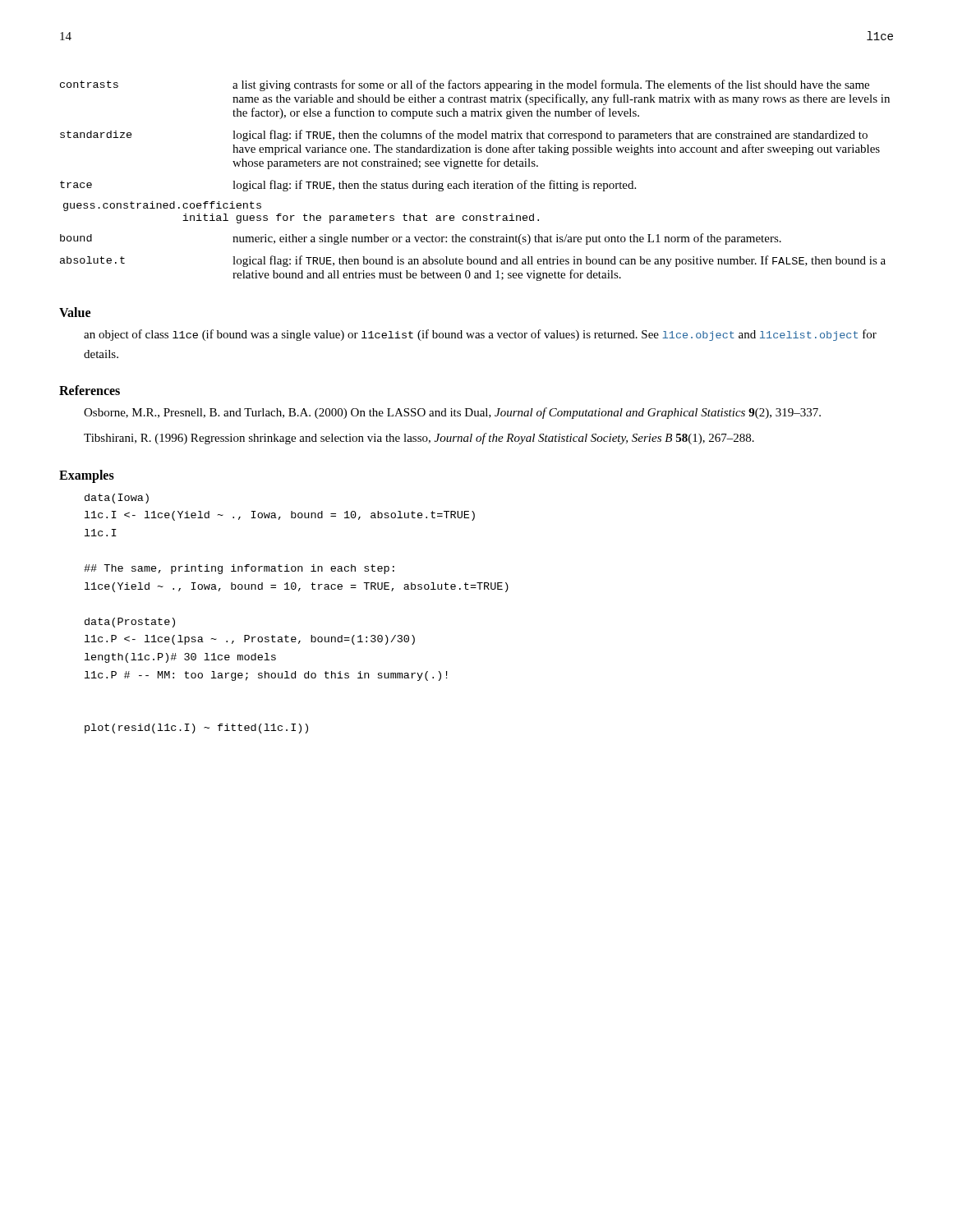Select the block starting "guess.constrained.coefficients initial guess"
The width and height of the screenshot is (953, 1232).
[476, 212]
